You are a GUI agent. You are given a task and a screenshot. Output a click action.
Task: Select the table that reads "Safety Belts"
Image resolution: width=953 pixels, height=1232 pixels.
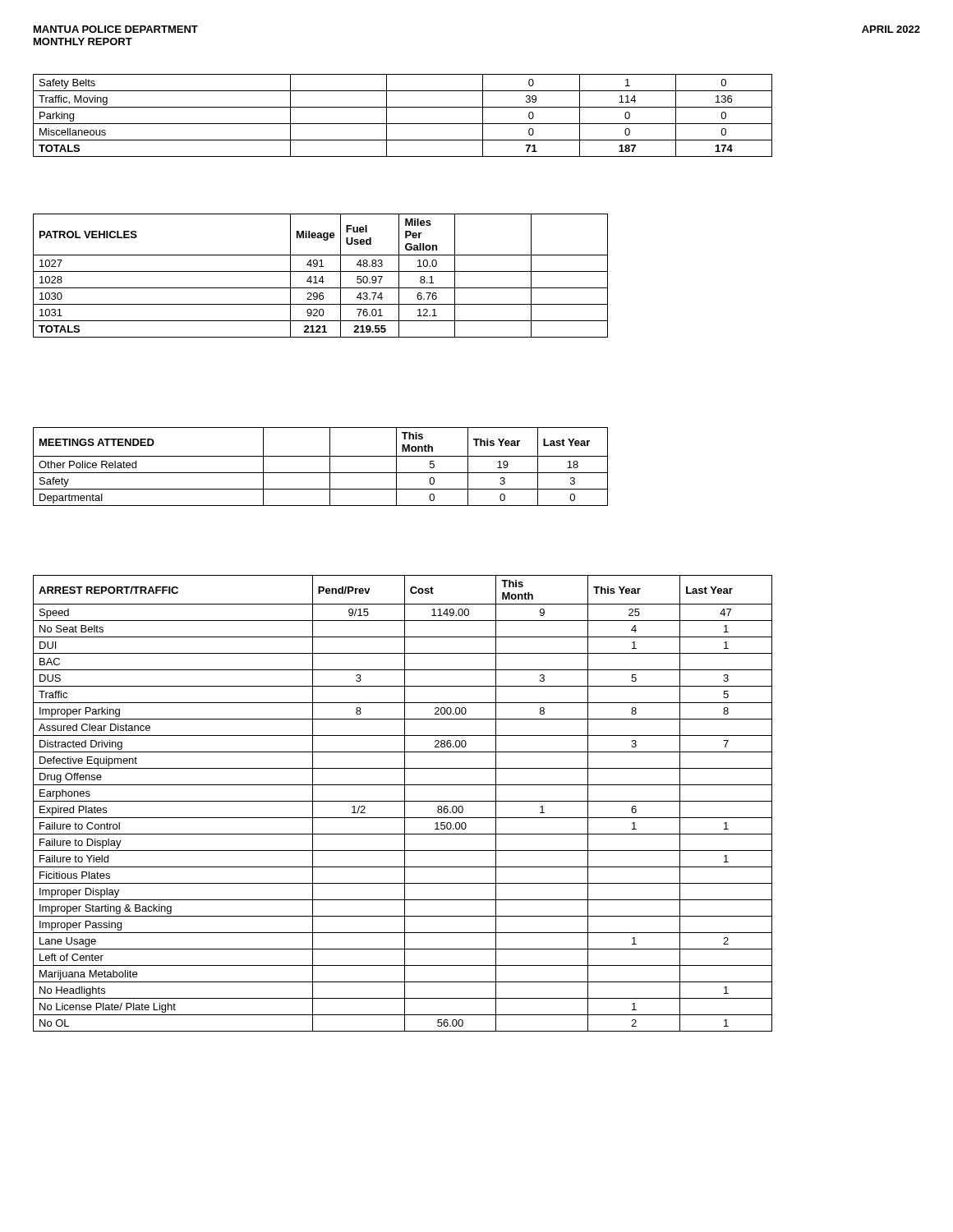point(403,115)
